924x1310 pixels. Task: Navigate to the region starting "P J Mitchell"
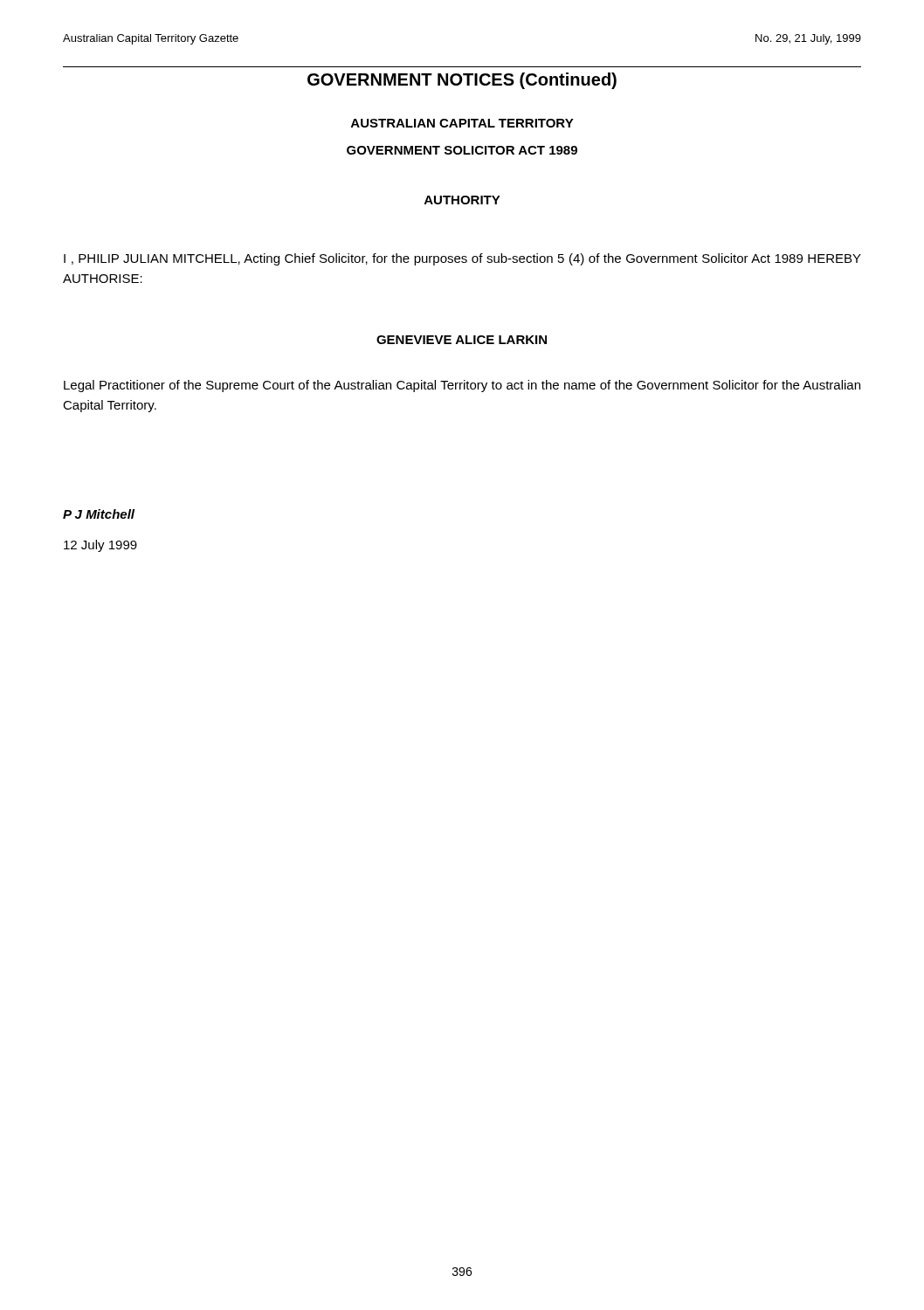tap(99, 514)
